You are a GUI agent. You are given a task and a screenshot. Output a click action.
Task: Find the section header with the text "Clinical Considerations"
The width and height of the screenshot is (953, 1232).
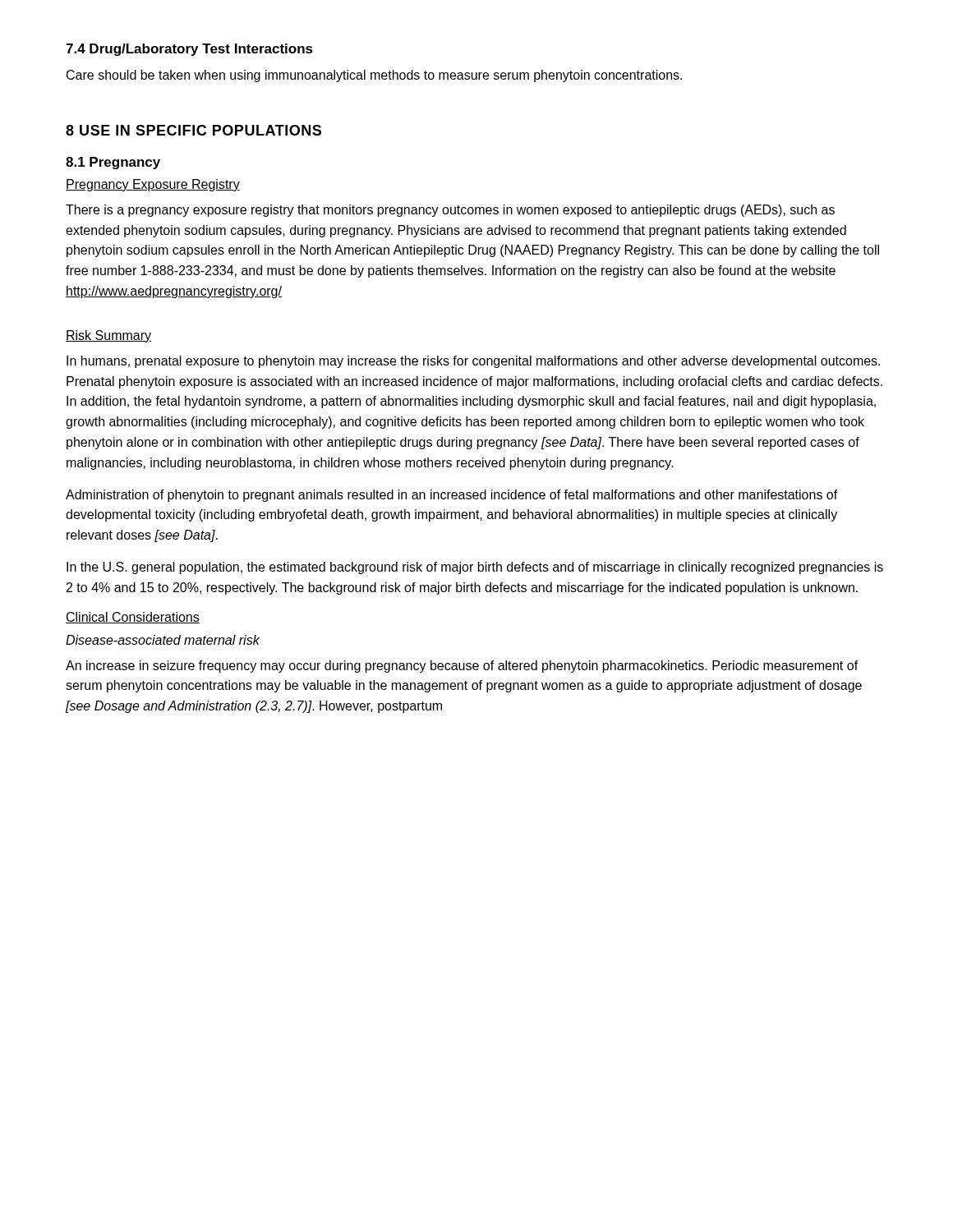click(x=133, y=617)
